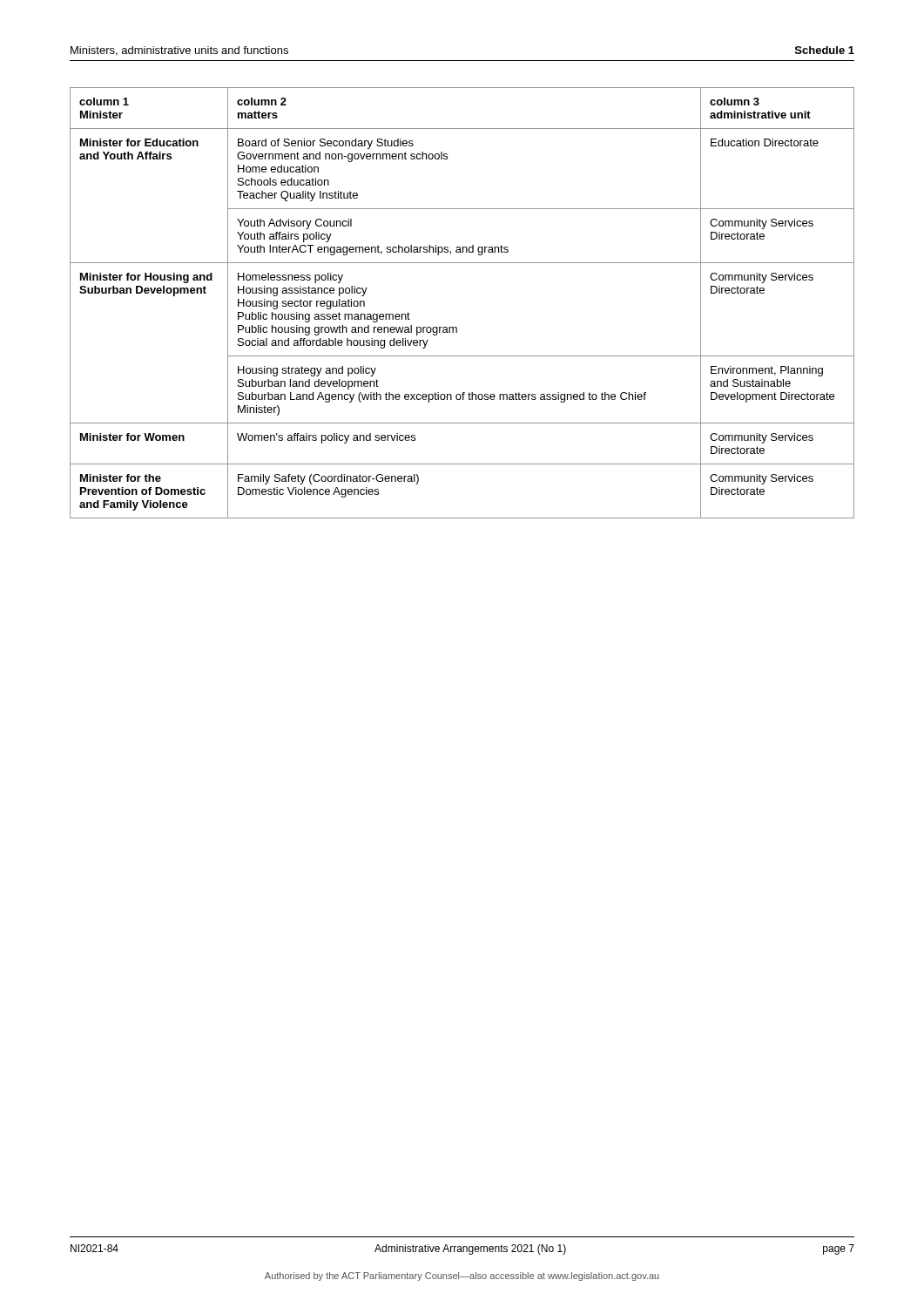
Task: Locate the table with the text "Community Services Directorate"
Action: (462, 303)
